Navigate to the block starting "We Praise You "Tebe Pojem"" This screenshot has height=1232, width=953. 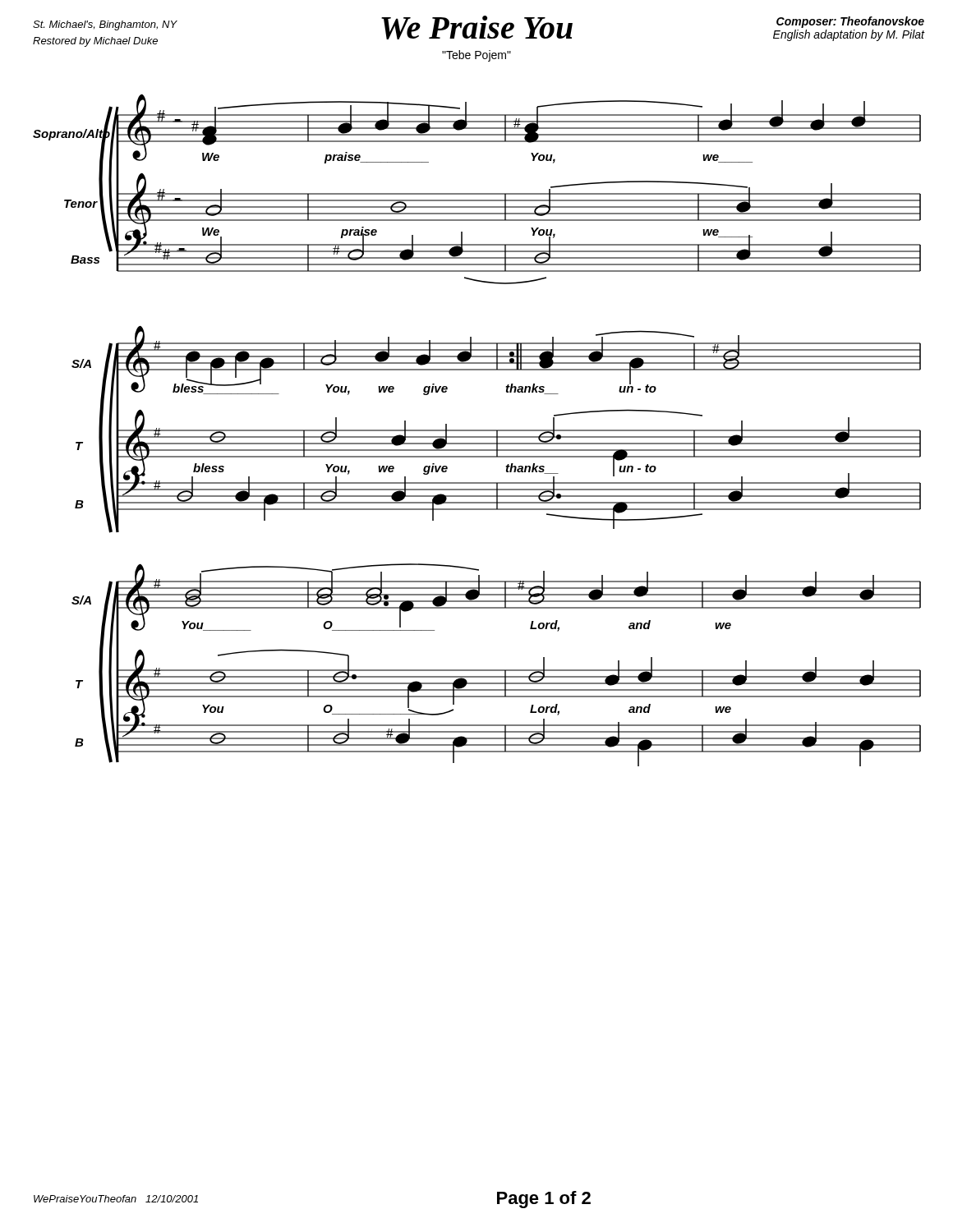[x=476, y=35]
